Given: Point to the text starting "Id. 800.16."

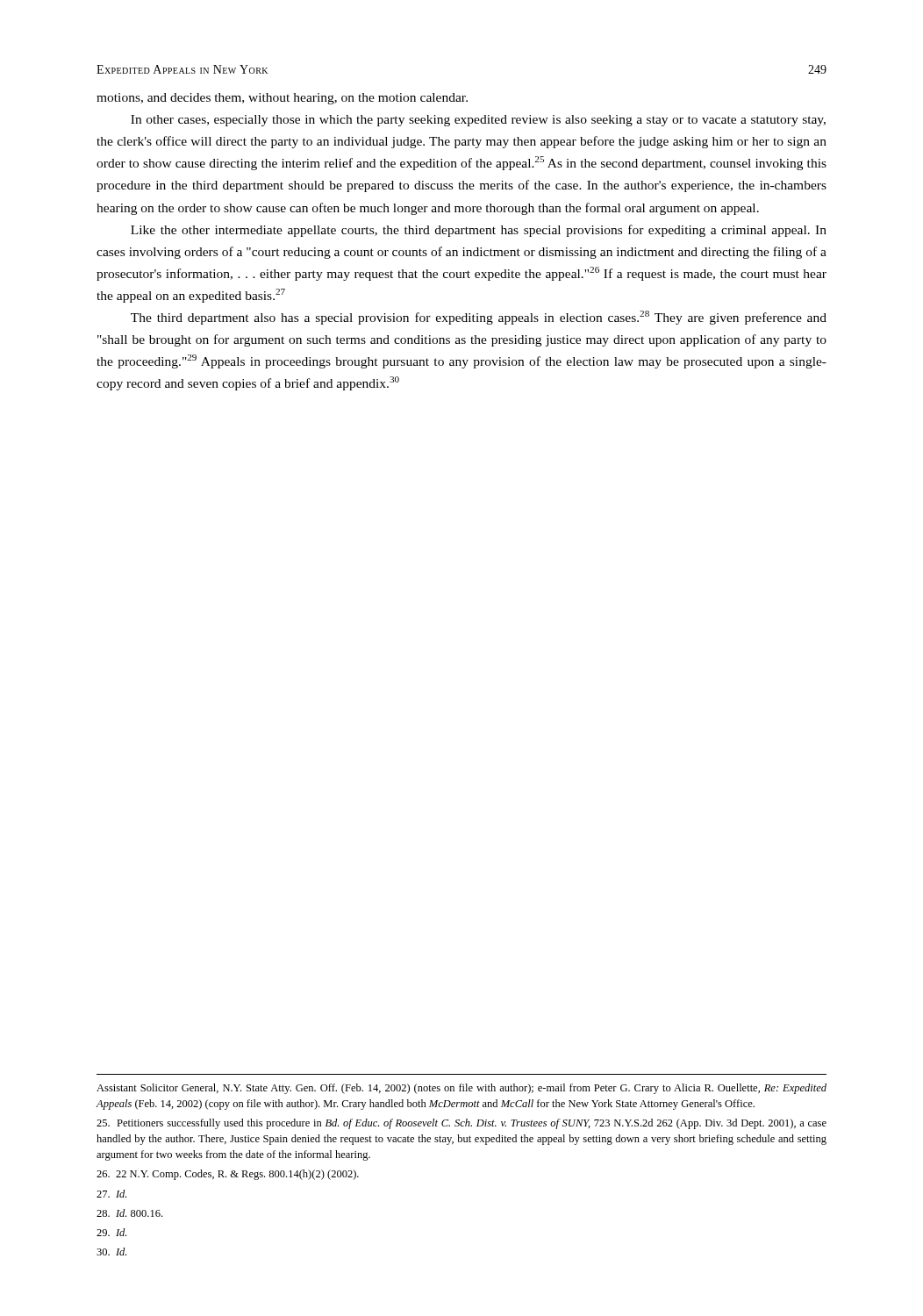Looking at the screenshot, I should point(130,1213).
